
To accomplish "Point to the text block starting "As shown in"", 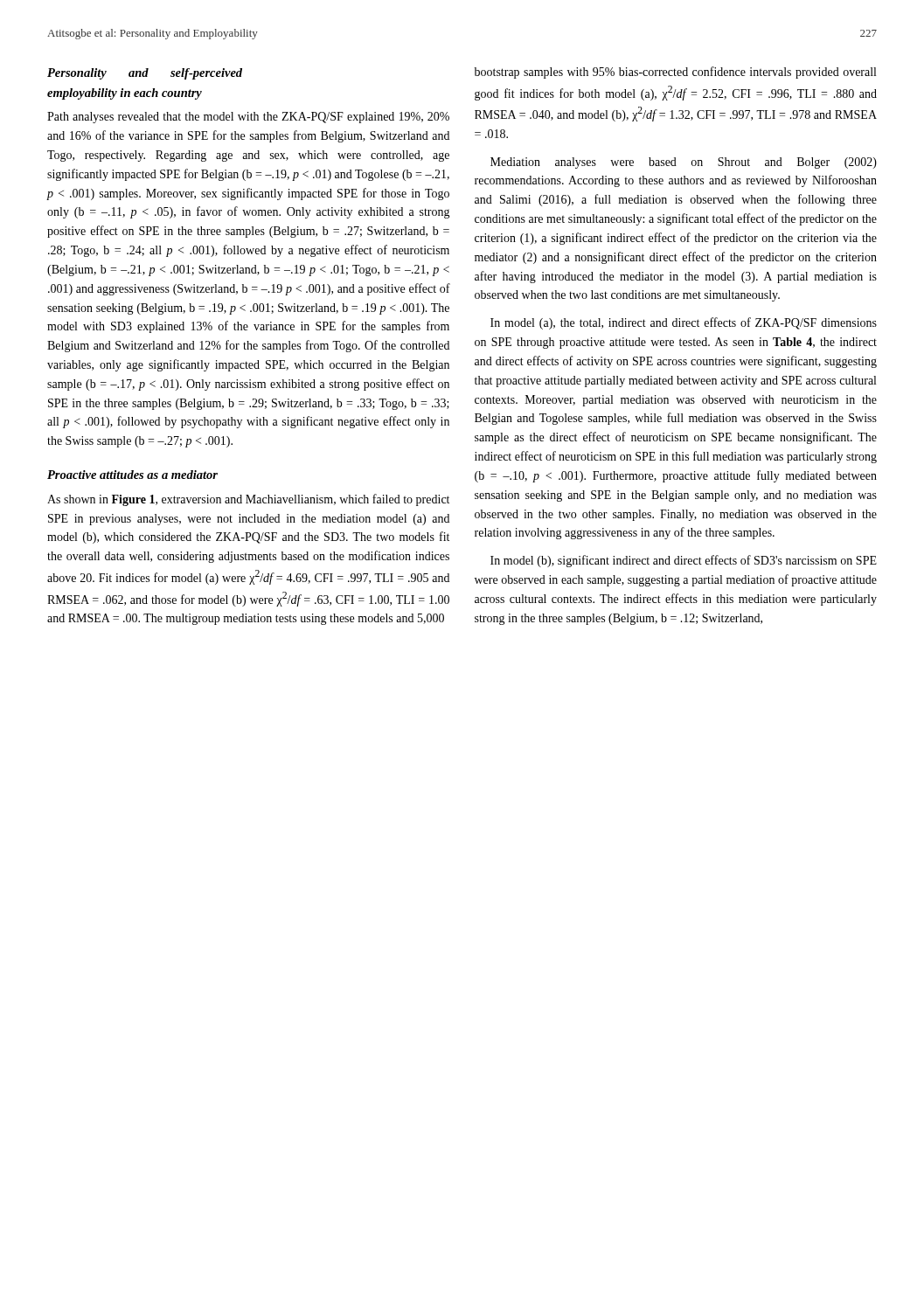I will [249, 559].
